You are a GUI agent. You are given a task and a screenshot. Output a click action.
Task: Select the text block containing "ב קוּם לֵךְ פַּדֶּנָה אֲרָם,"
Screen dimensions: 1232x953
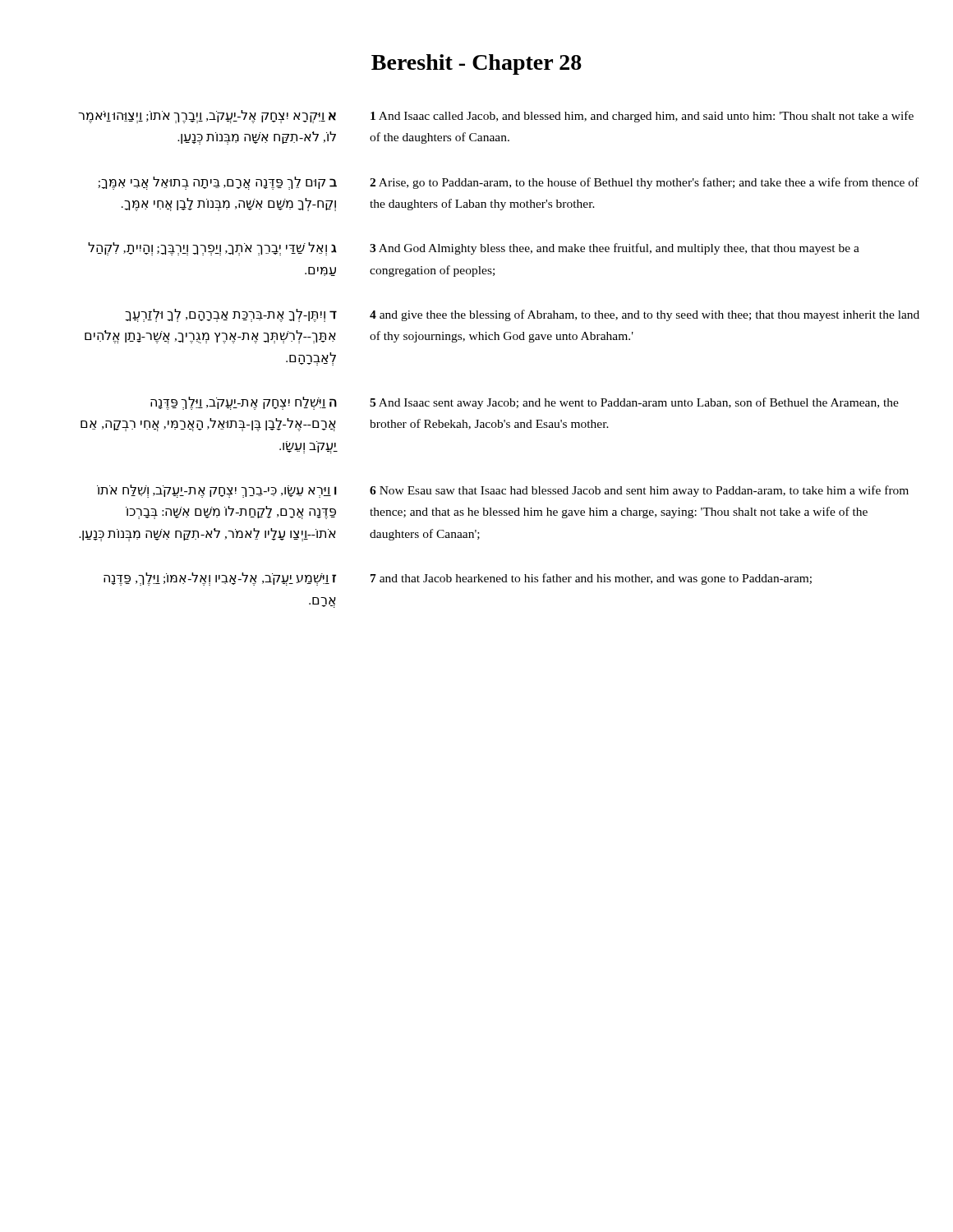tap(476, 193)
